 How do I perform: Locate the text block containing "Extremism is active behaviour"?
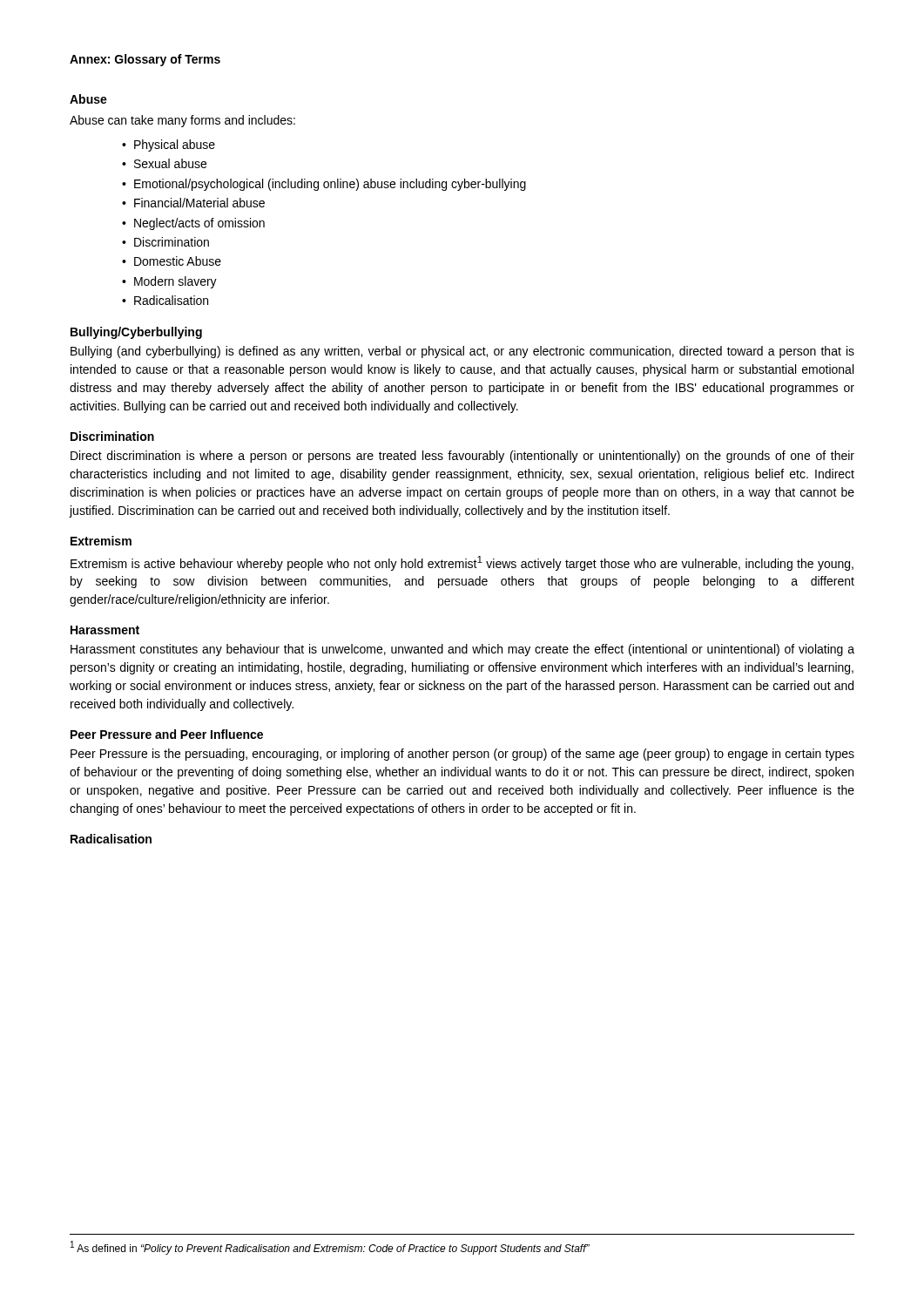pyautogui.click(x=462, y=580)
